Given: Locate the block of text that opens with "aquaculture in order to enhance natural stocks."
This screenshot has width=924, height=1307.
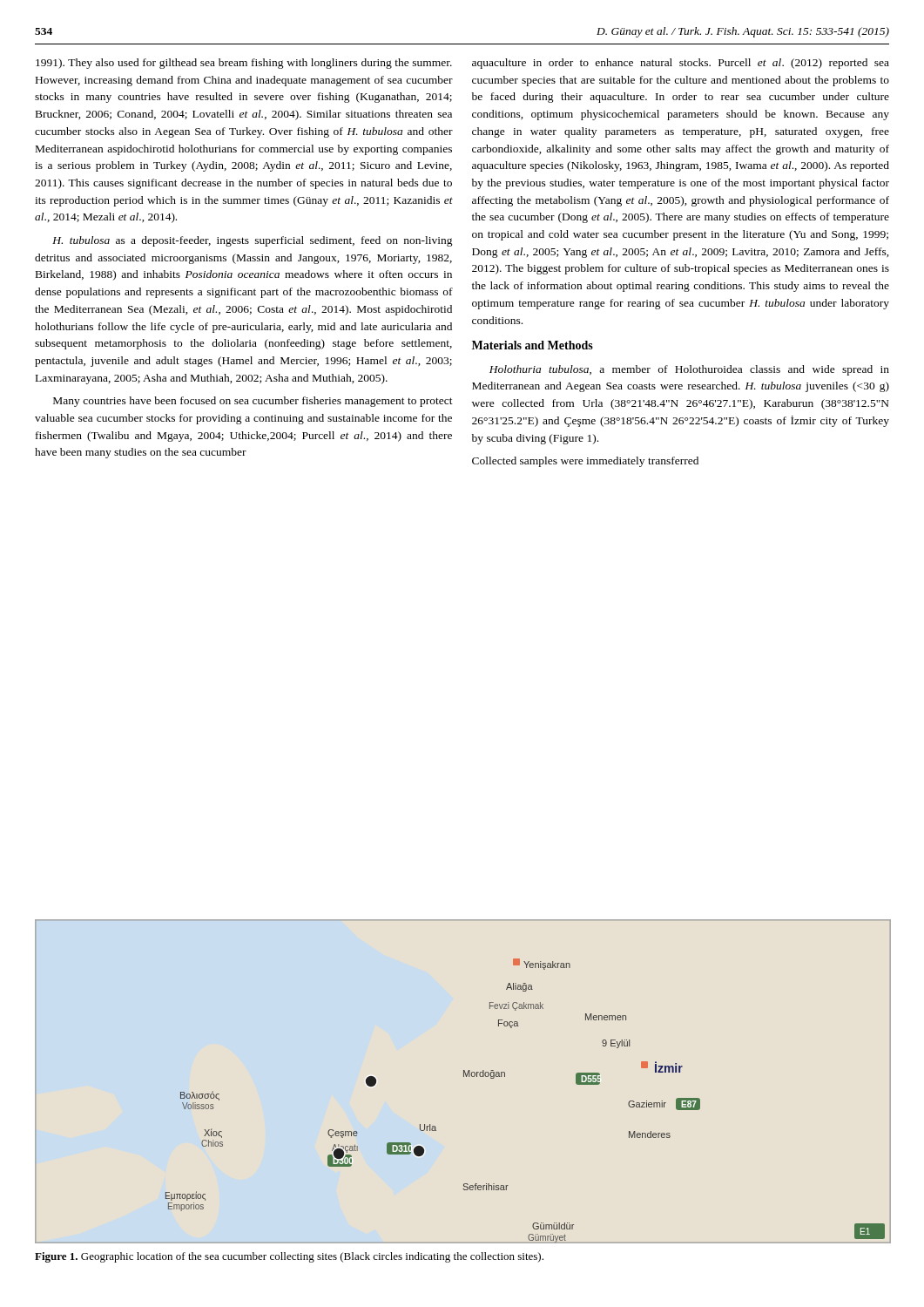Looking at the screenshot, I should tap(680, 191).
